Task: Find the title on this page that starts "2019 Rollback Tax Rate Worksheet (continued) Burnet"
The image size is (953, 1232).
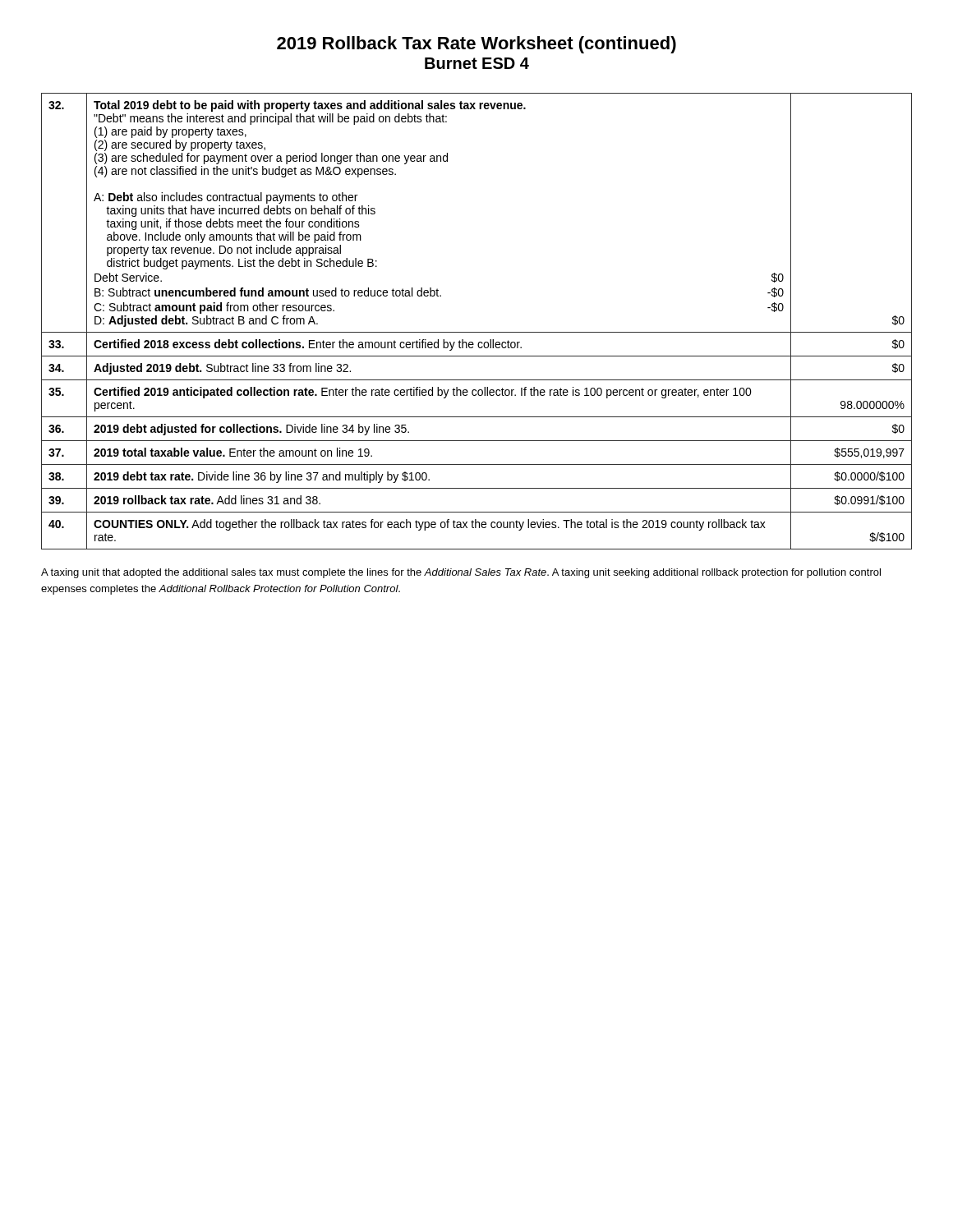Action: click(476, 53)
